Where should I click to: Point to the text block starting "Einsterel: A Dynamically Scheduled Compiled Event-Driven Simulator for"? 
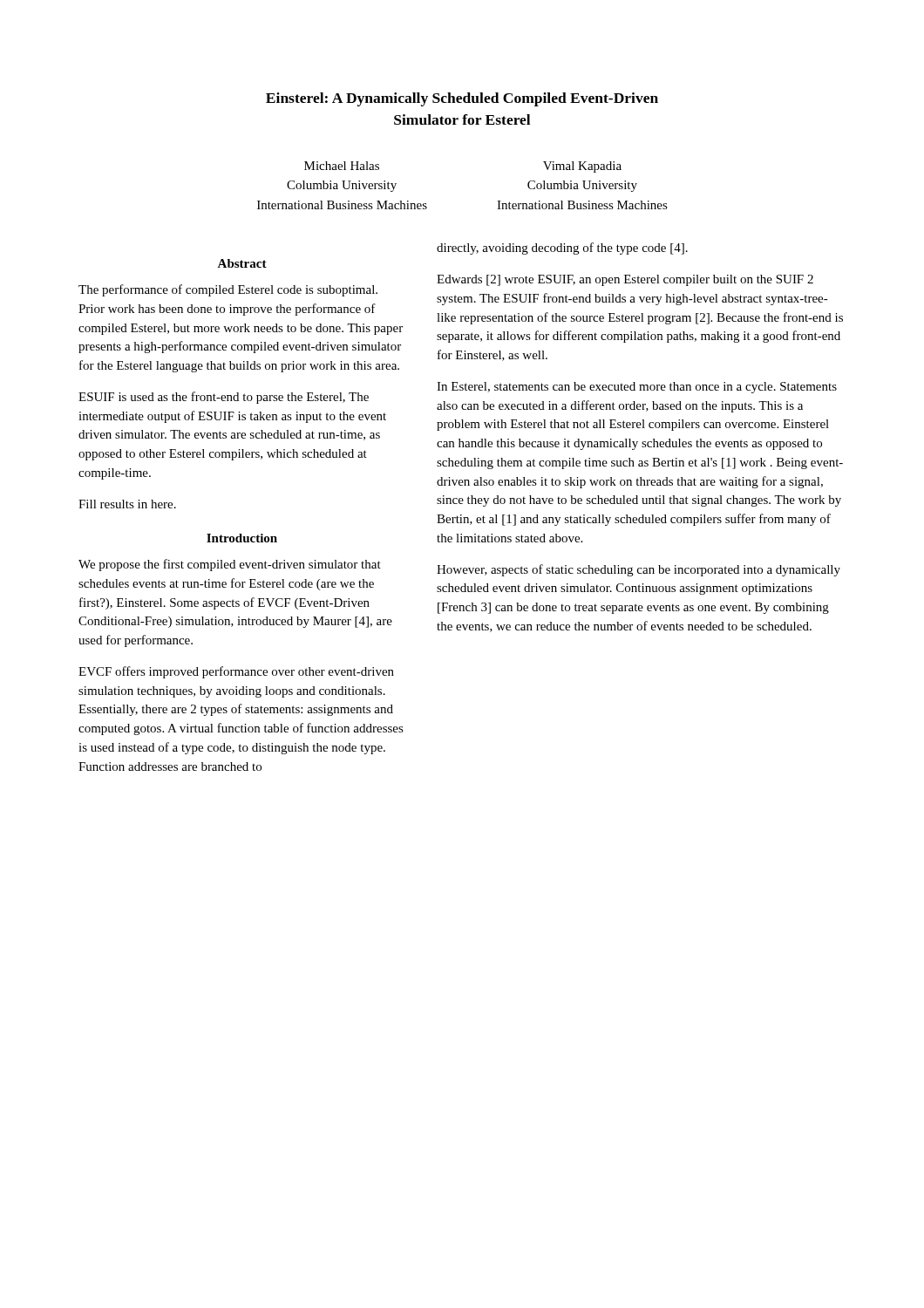[462, 109]
